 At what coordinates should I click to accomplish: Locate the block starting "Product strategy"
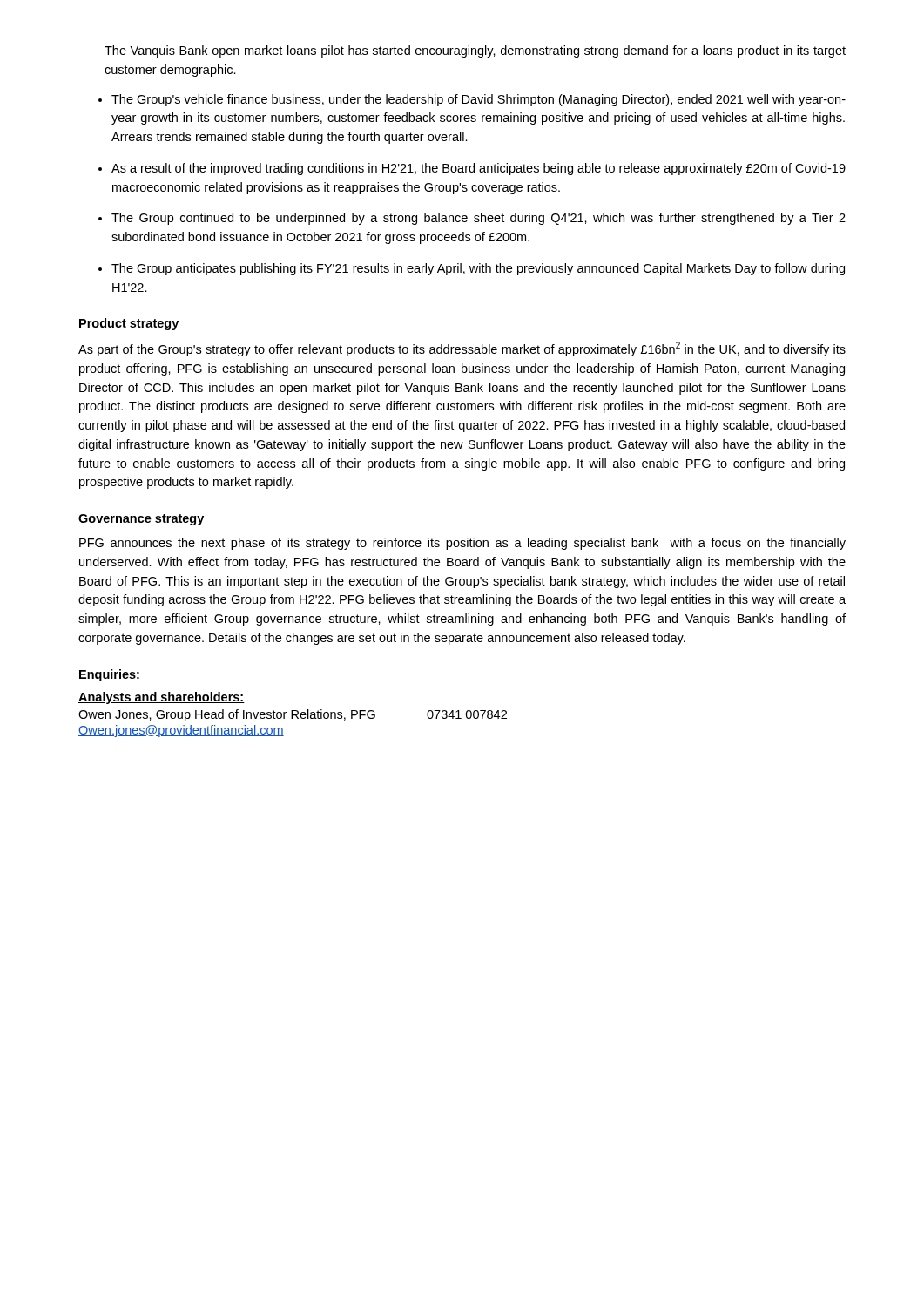129,323
